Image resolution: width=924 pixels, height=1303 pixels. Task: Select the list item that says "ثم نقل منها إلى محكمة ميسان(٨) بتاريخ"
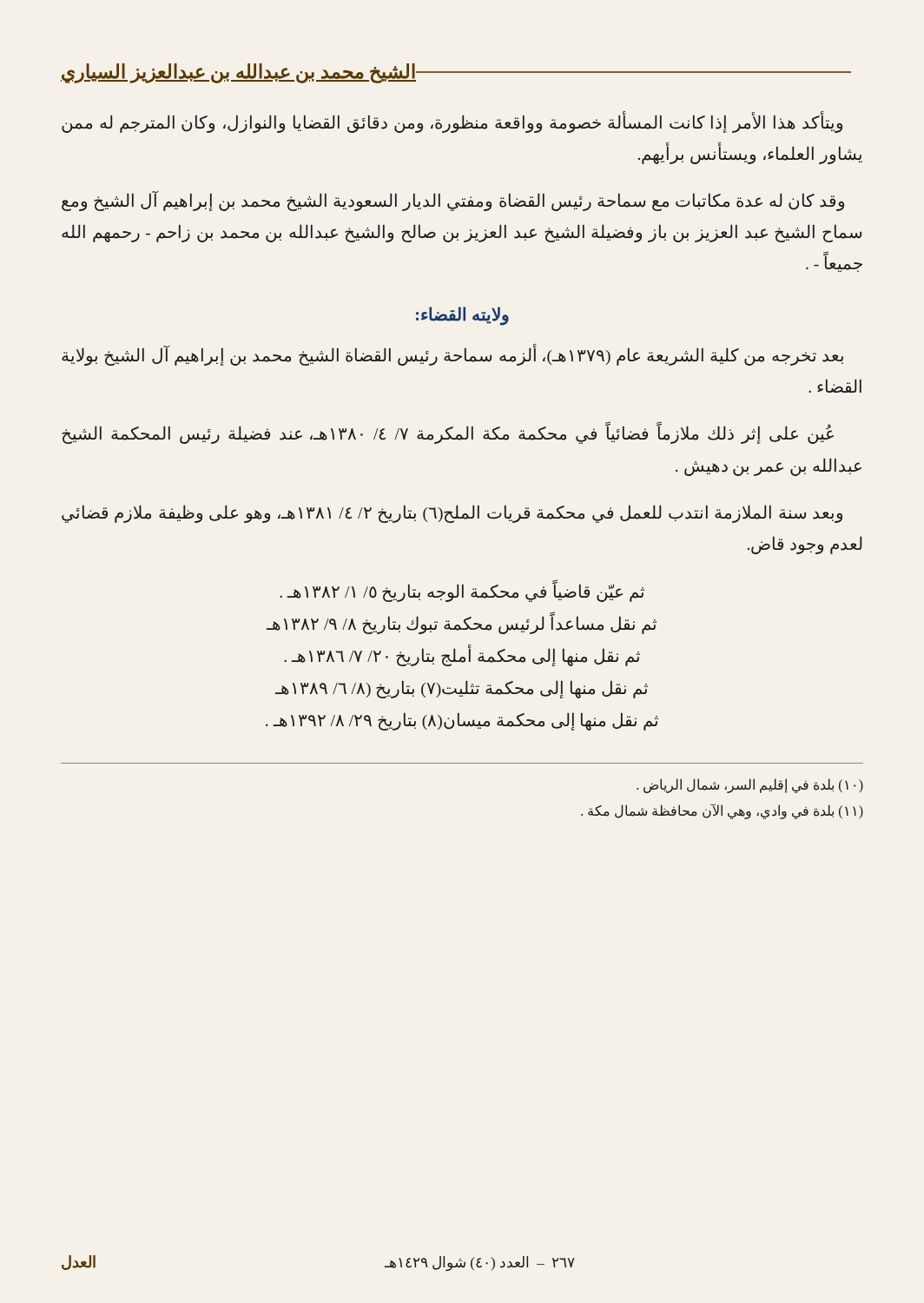pyautogui.click(x=462, y=720)
